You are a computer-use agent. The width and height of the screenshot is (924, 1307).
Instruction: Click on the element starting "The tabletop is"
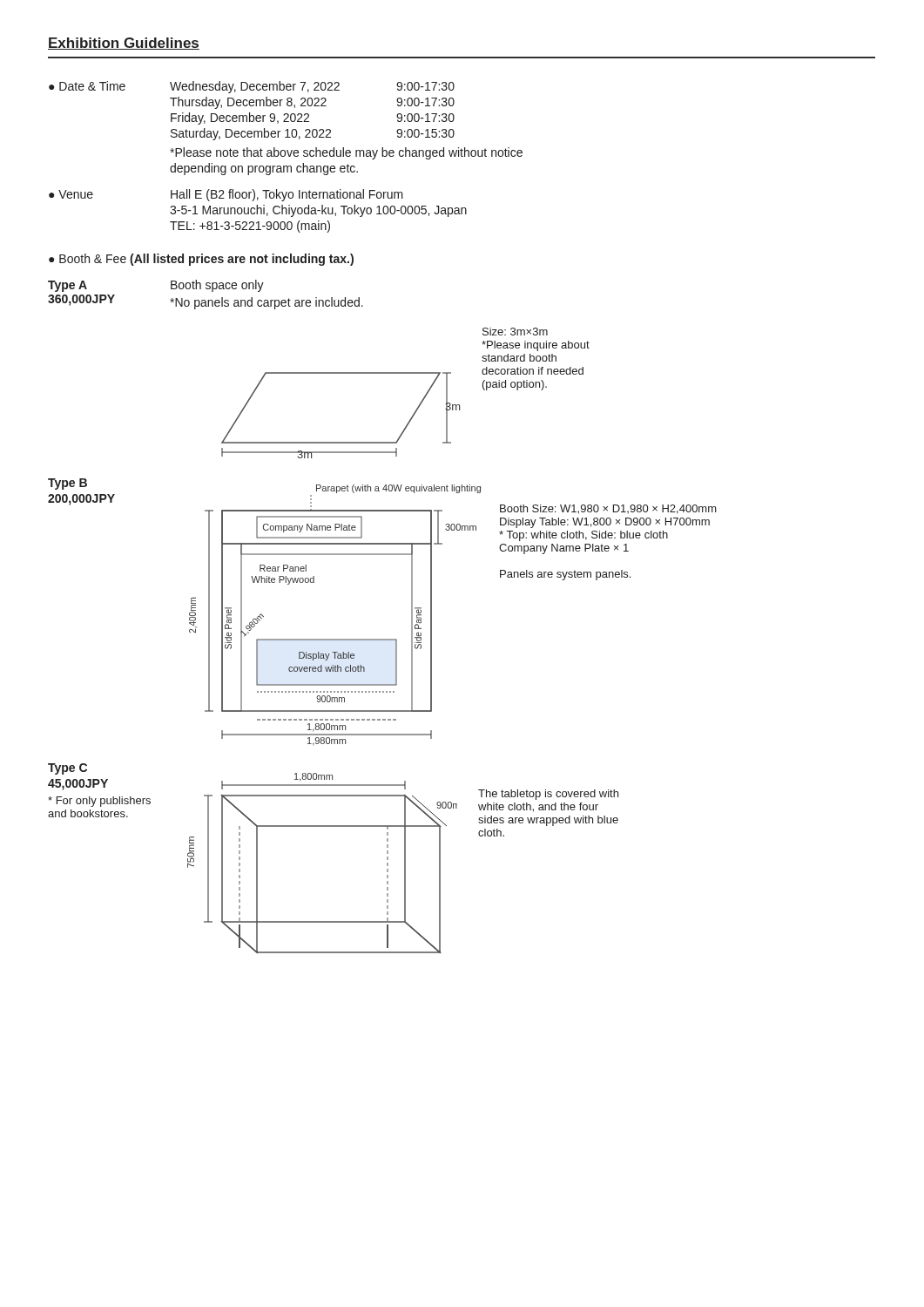coord(549,813)
